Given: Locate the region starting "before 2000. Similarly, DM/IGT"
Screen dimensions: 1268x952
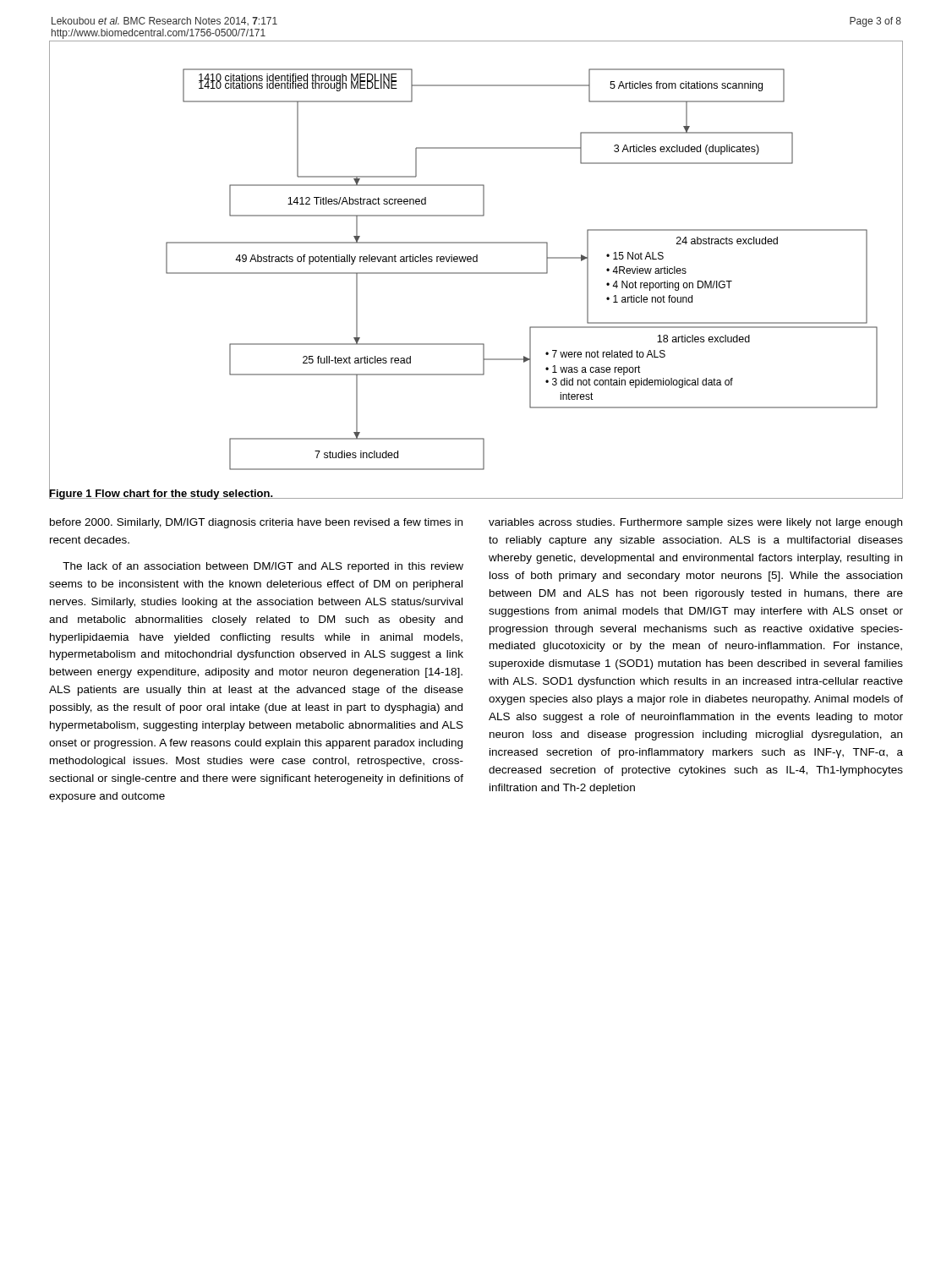Looking at the screenshot, I should [x=256, y=660].
